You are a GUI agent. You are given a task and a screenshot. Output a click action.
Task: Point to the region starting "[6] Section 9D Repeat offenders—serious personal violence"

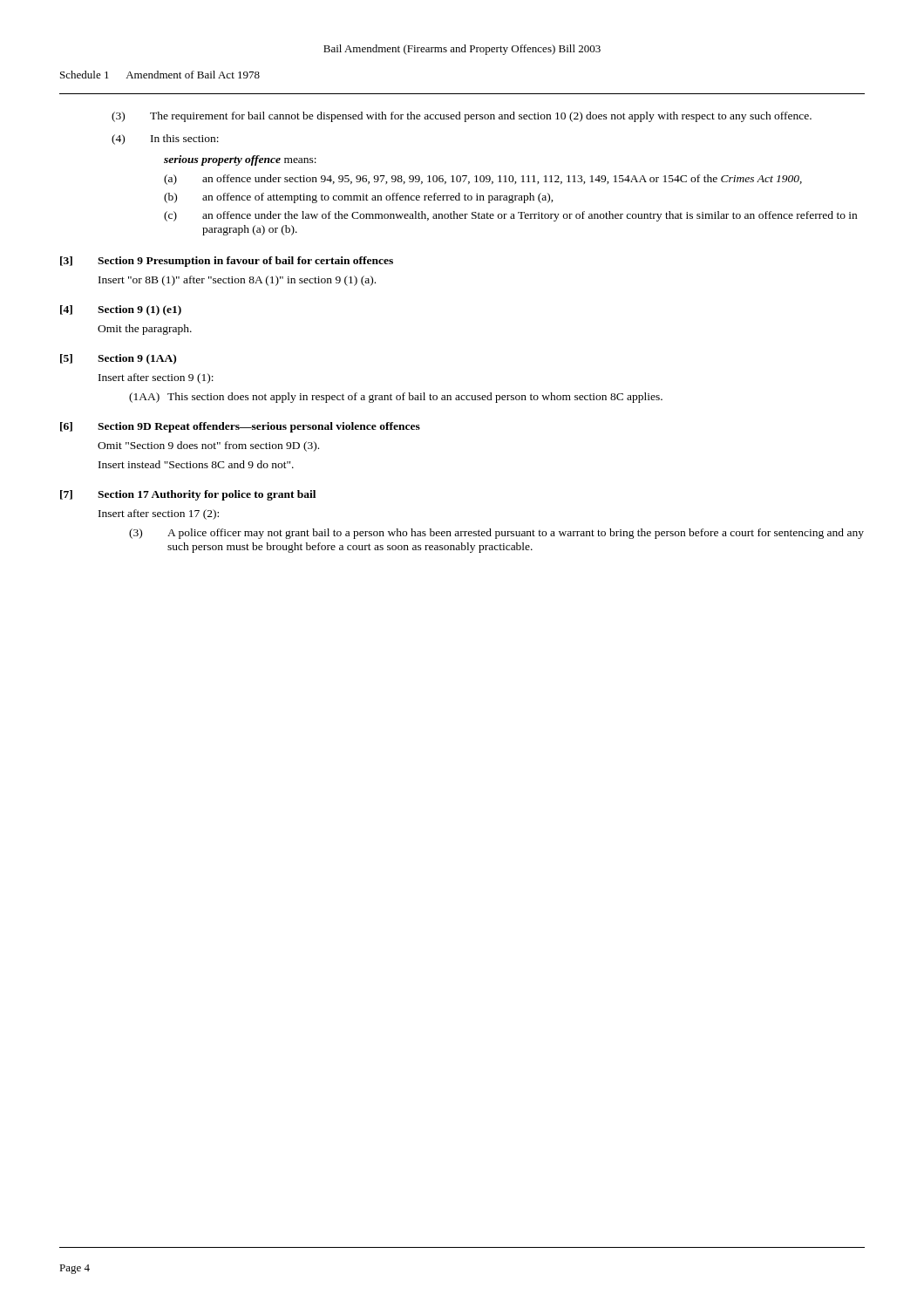(240, 427)
